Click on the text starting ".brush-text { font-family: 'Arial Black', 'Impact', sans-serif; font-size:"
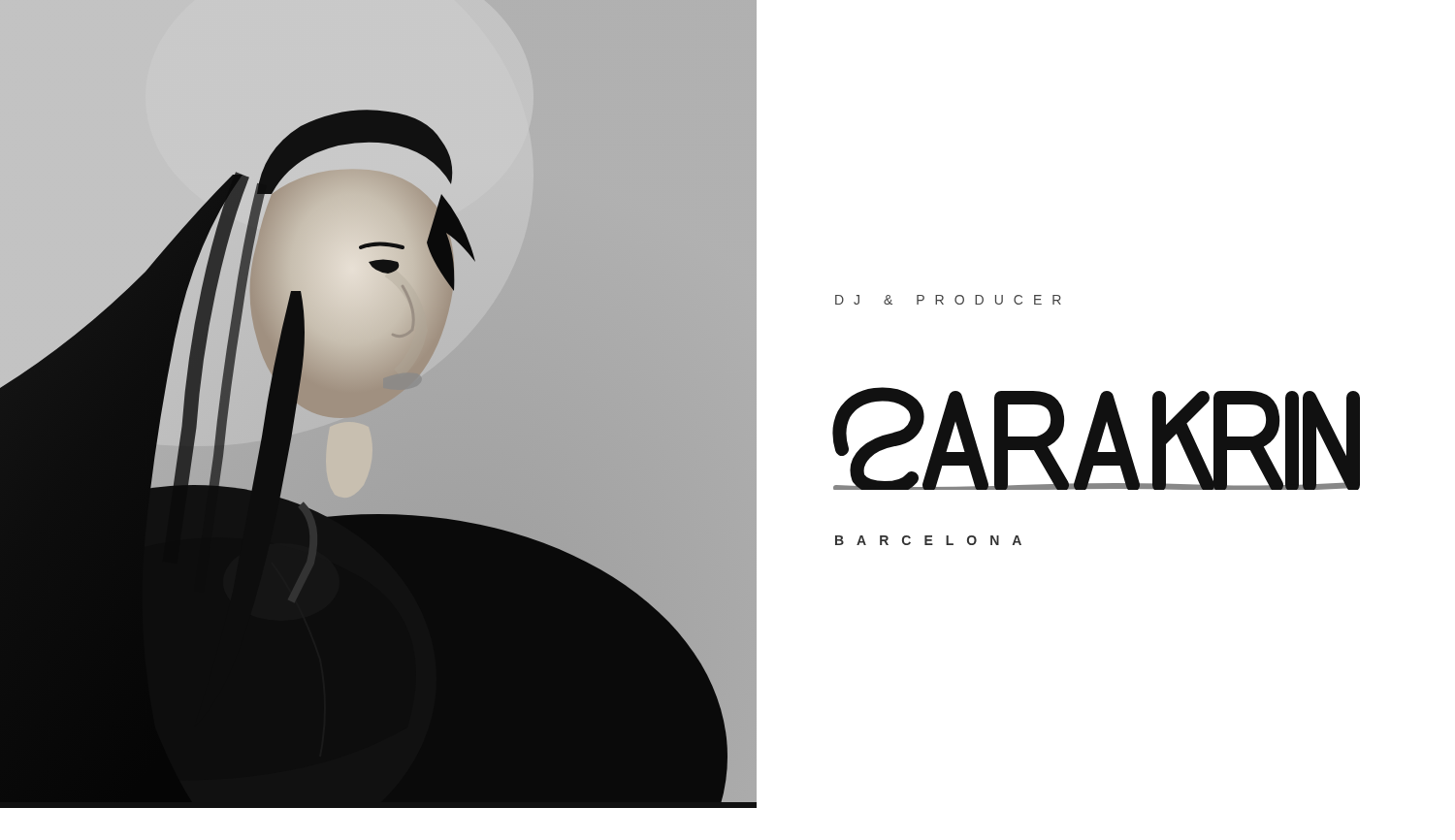 (1096, 417)
